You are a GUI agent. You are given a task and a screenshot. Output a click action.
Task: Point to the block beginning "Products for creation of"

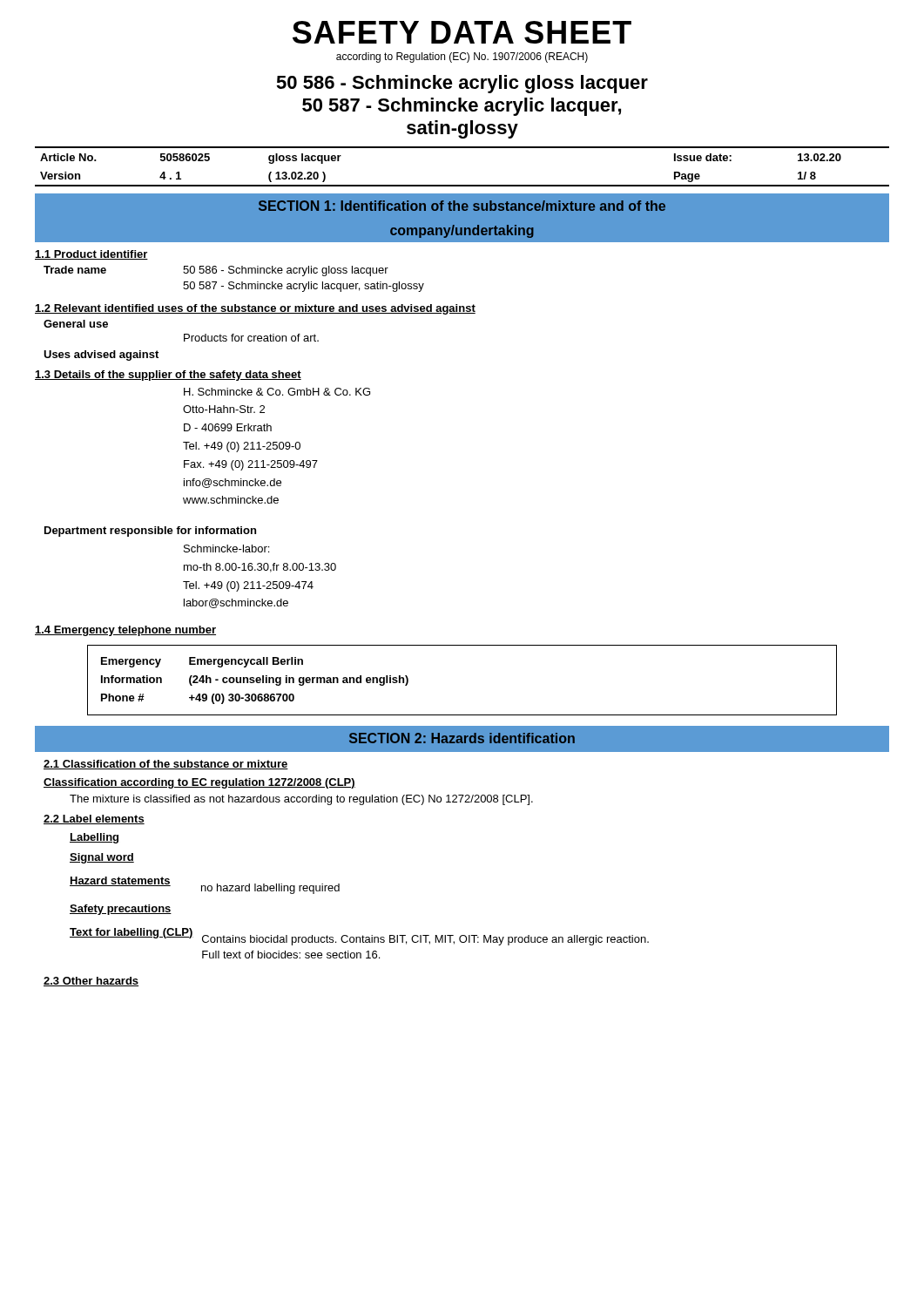251,338
